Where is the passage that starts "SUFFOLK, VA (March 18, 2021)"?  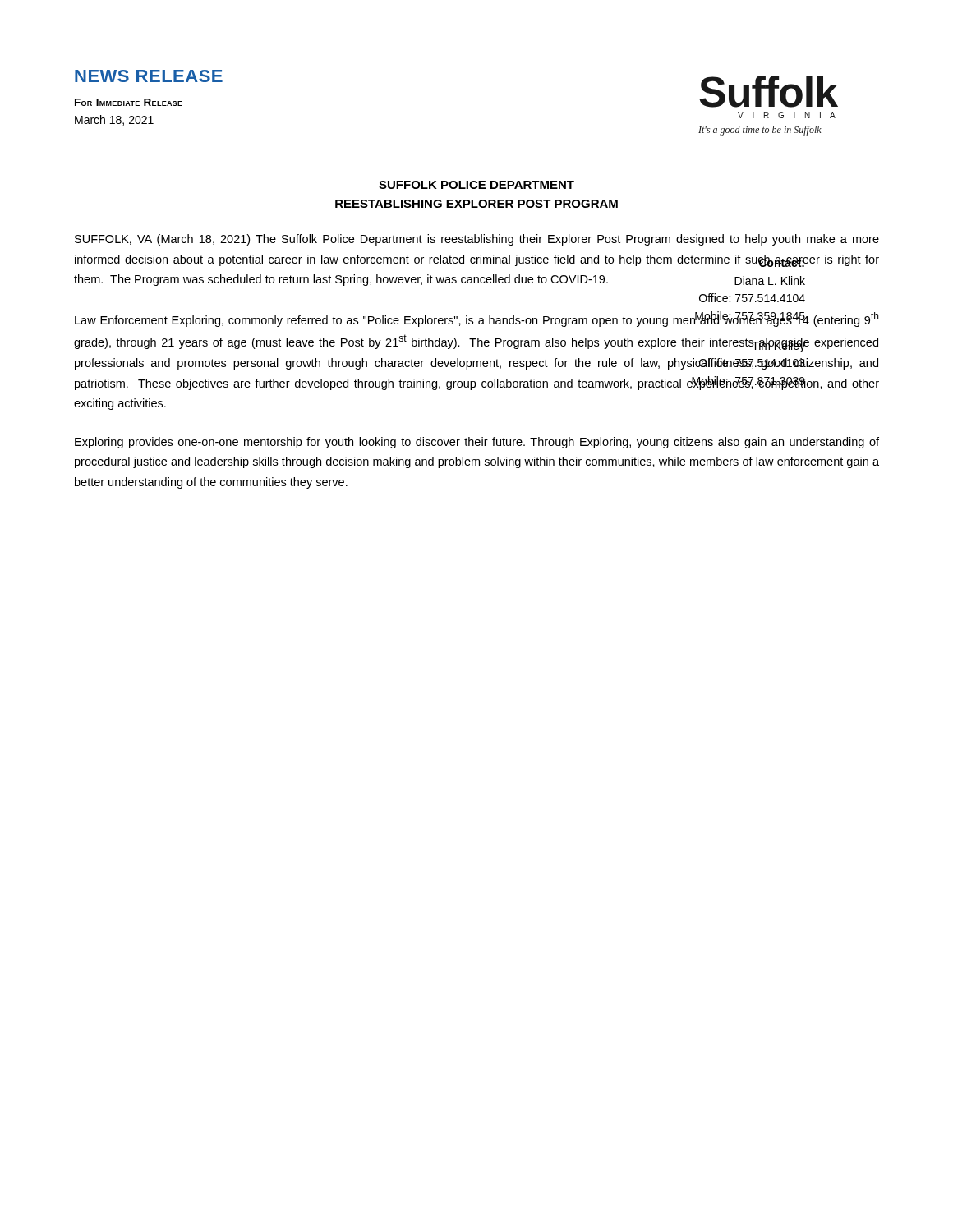click(x=476, y=259)
